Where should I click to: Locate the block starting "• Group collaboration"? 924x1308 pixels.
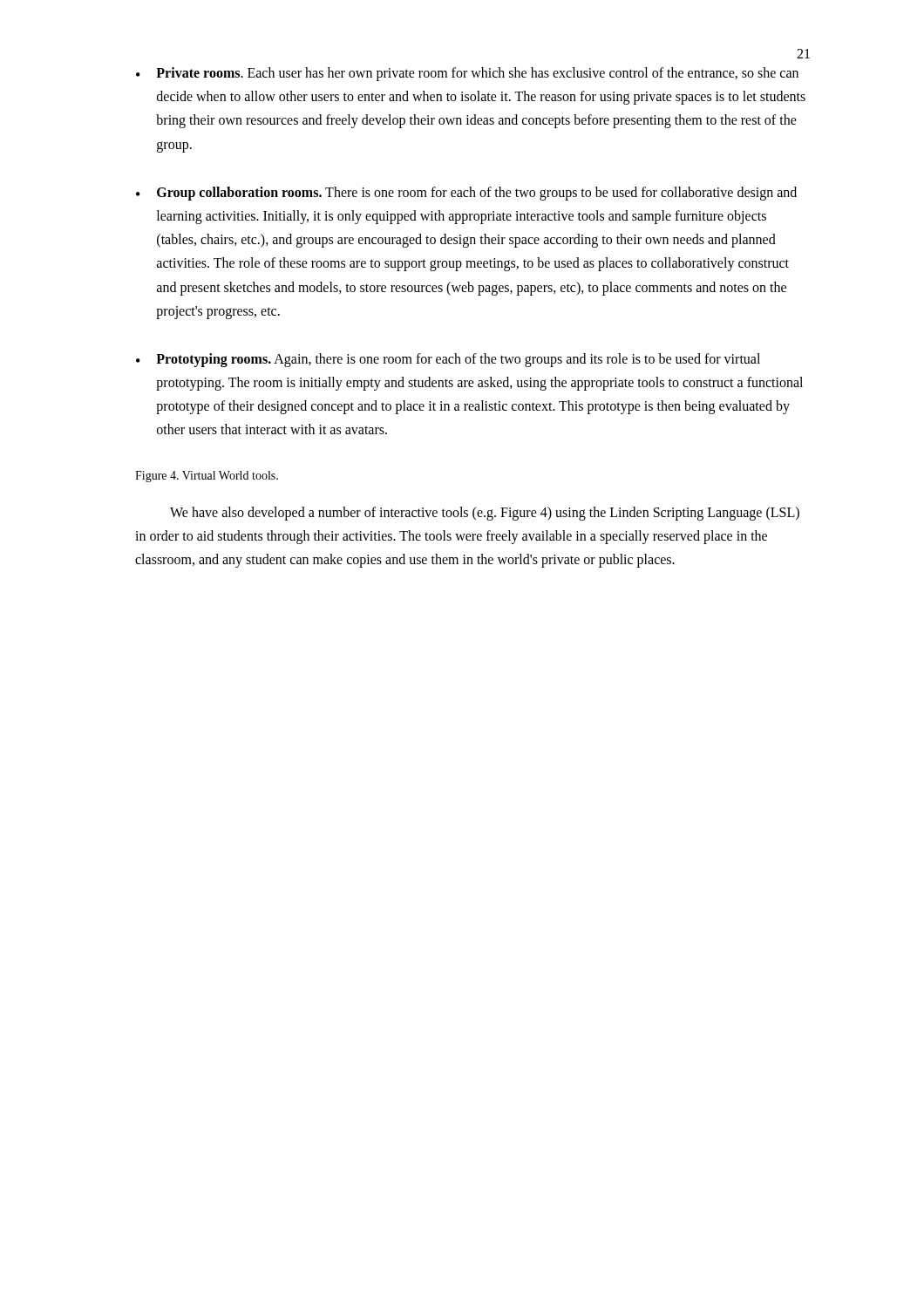(473, 251)
